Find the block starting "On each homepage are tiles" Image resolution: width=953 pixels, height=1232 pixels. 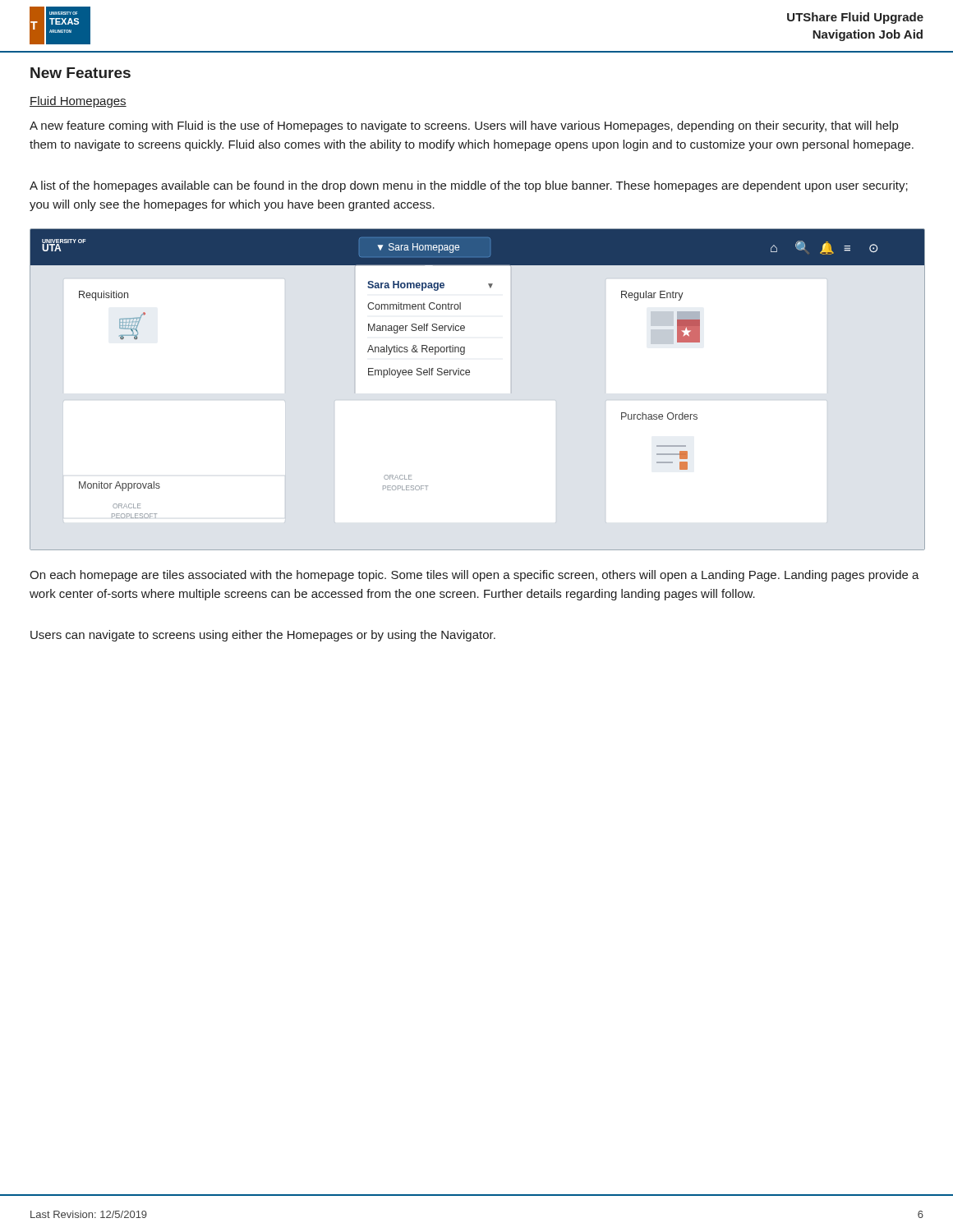click(474, 584)
